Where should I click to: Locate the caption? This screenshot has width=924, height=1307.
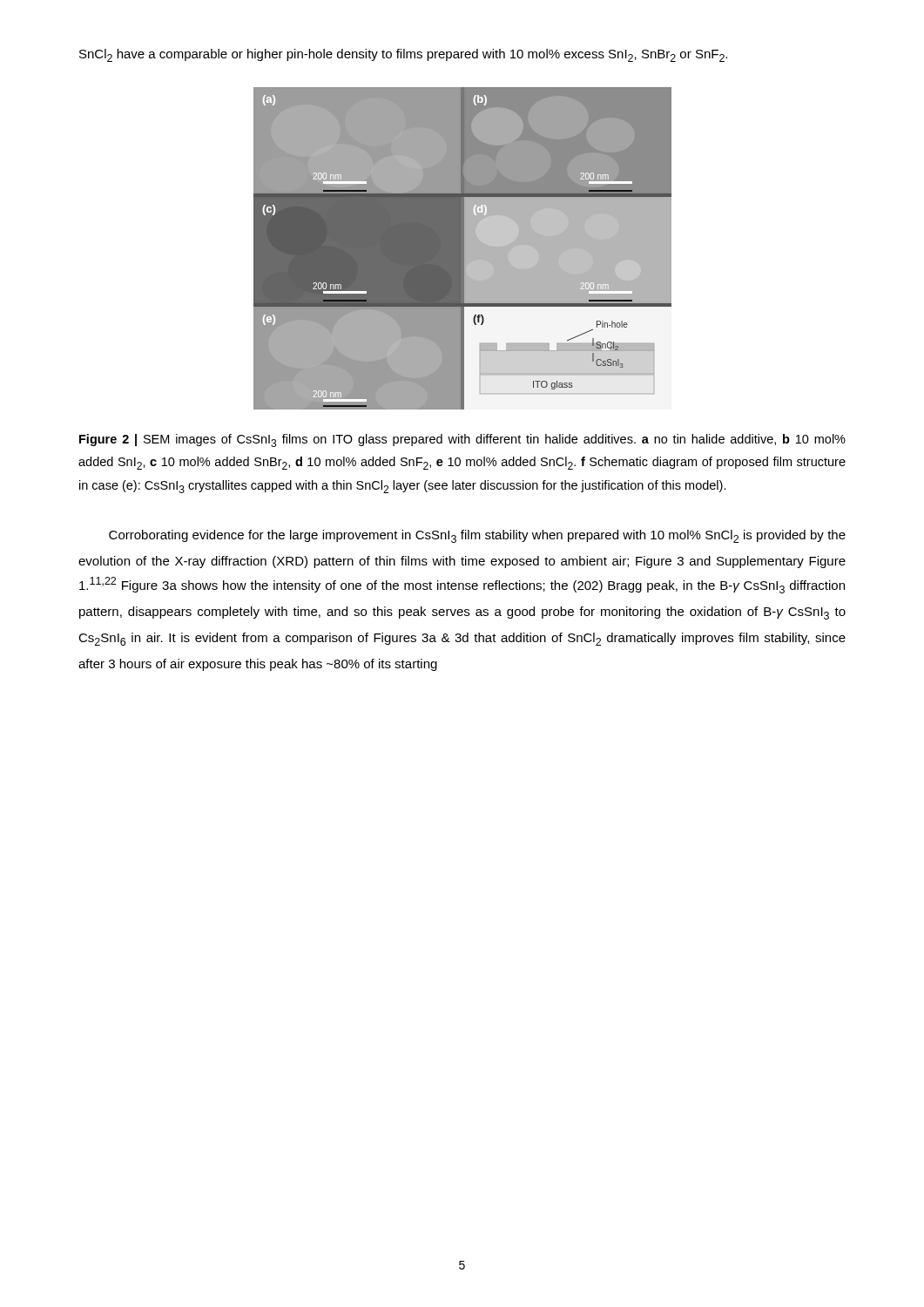pyautogui.click(x=462, y=464)
